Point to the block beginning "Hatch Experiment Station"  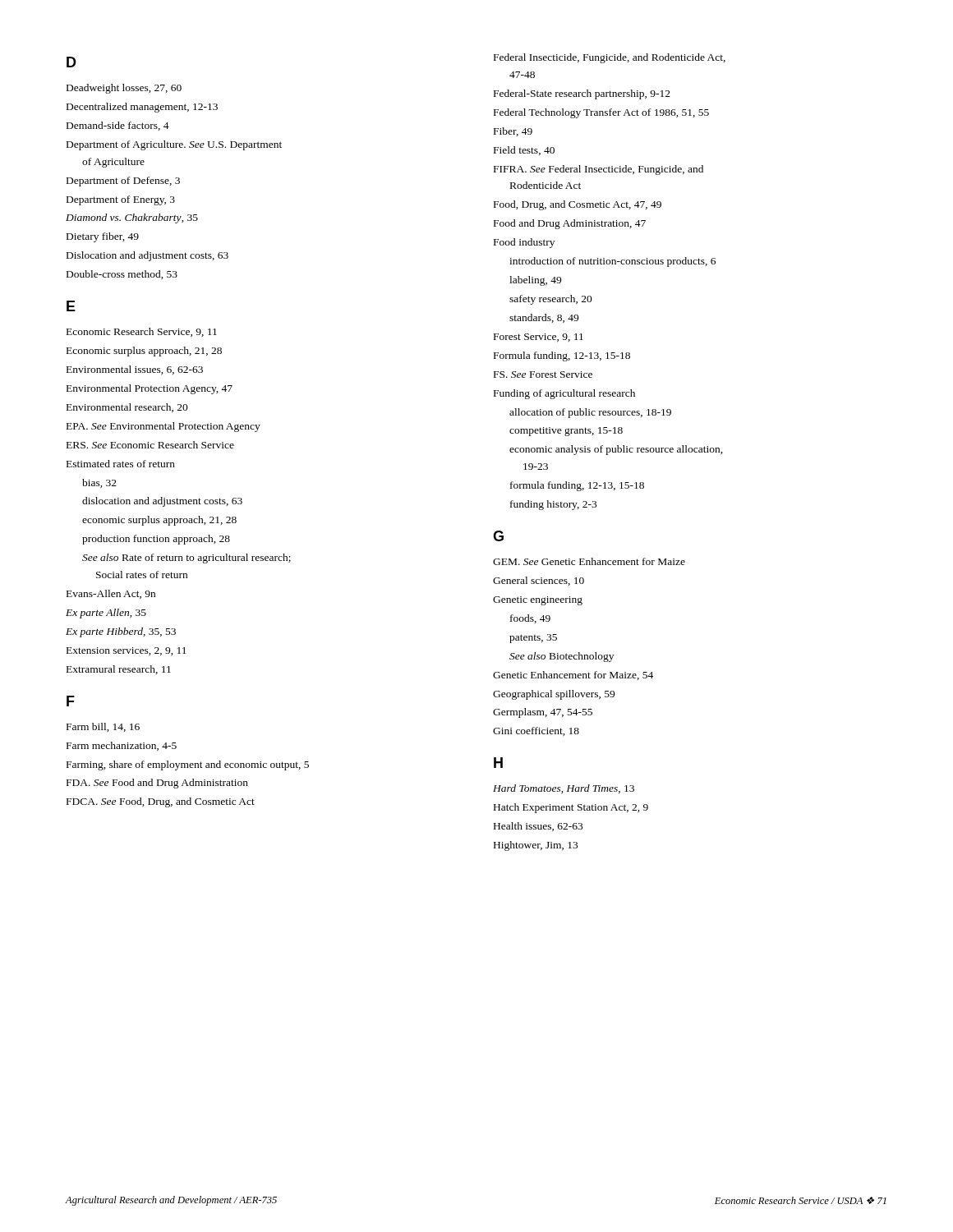(571, 807)
